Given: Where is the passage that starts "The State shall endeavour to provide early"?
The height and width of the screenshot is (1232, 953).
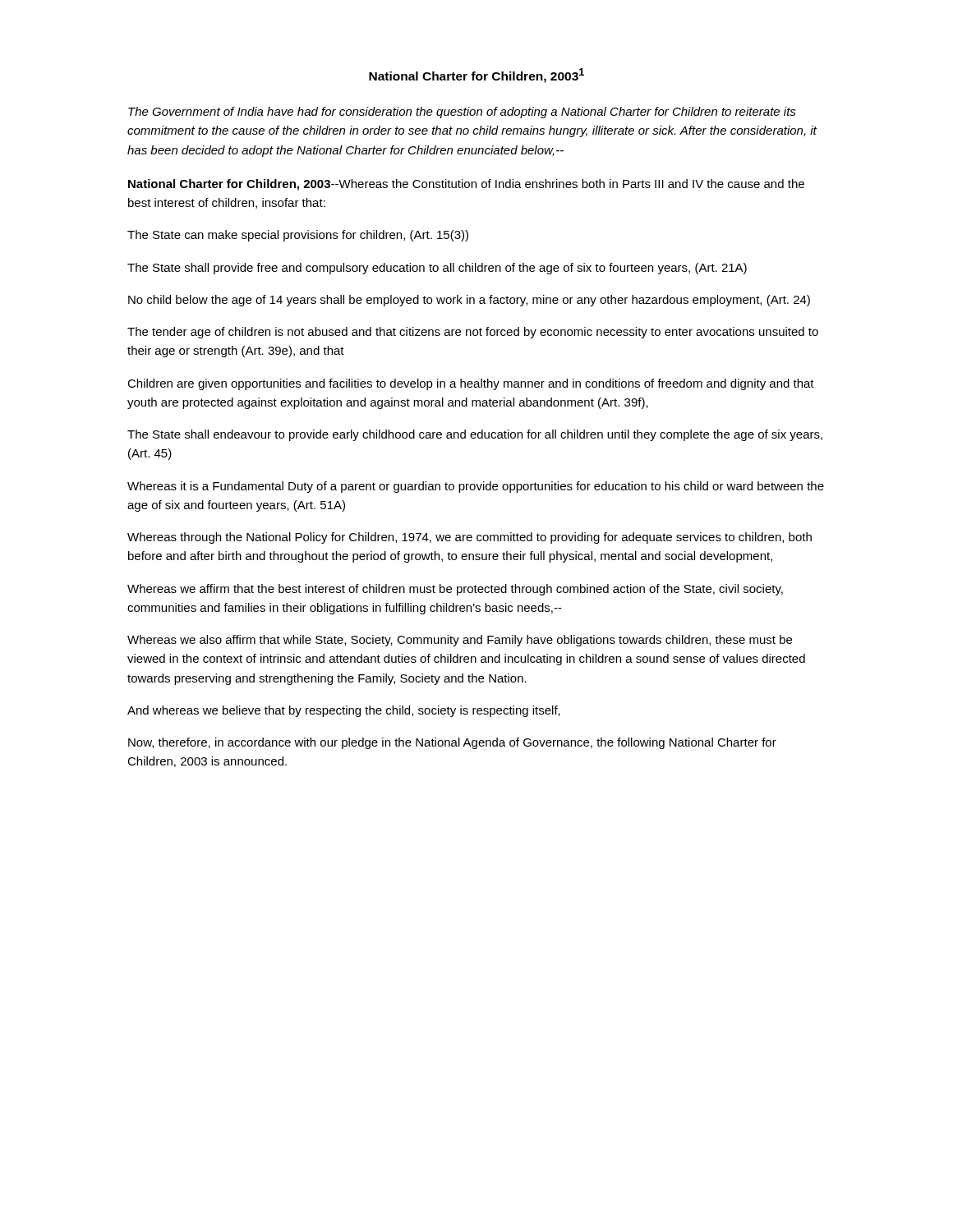Looking at the screenshot, I should tap(475, 444).
